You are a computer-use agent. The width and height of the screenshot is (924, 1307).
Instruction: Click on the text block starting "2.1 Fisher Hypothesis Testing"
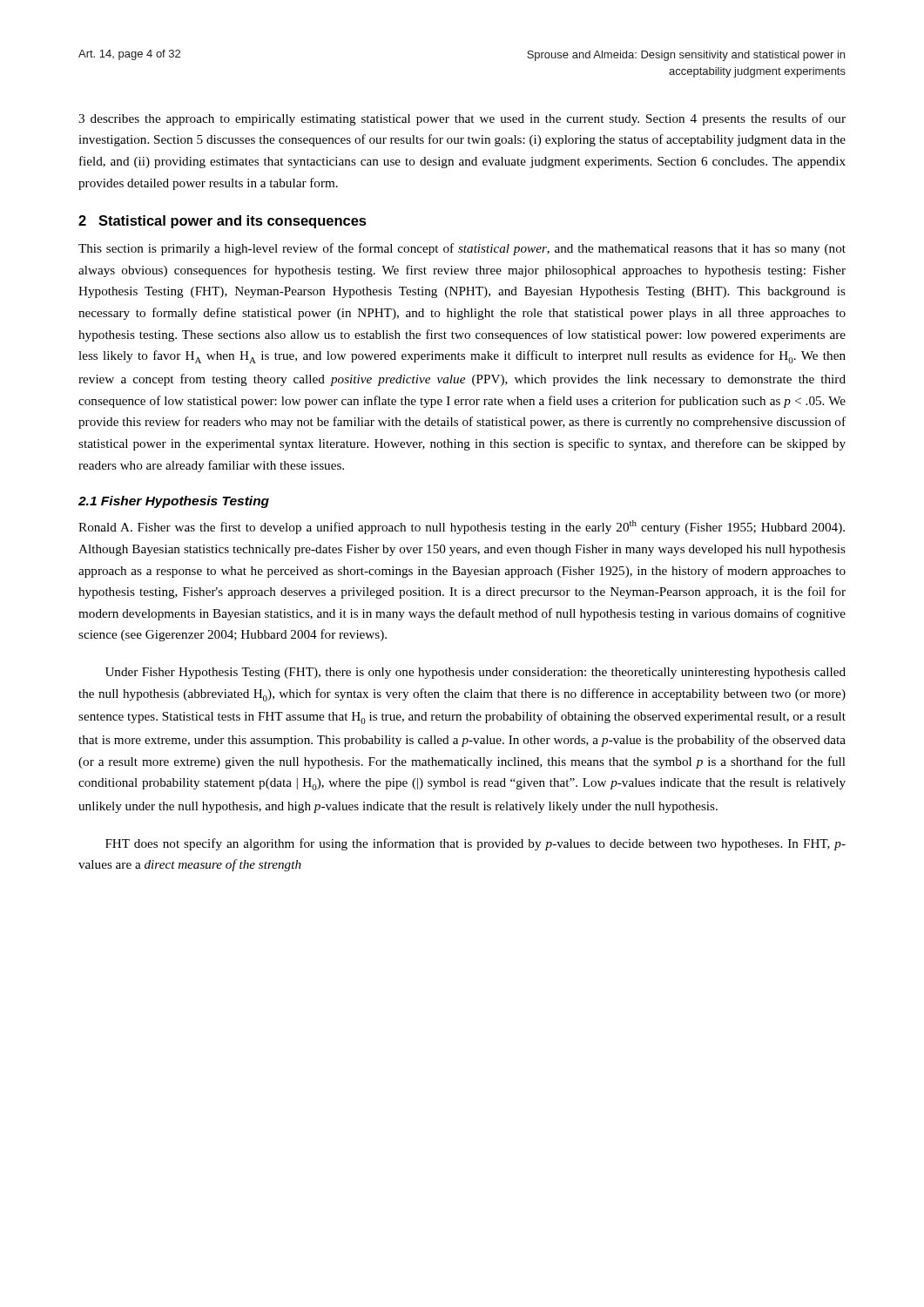click(x=174, y=501)
